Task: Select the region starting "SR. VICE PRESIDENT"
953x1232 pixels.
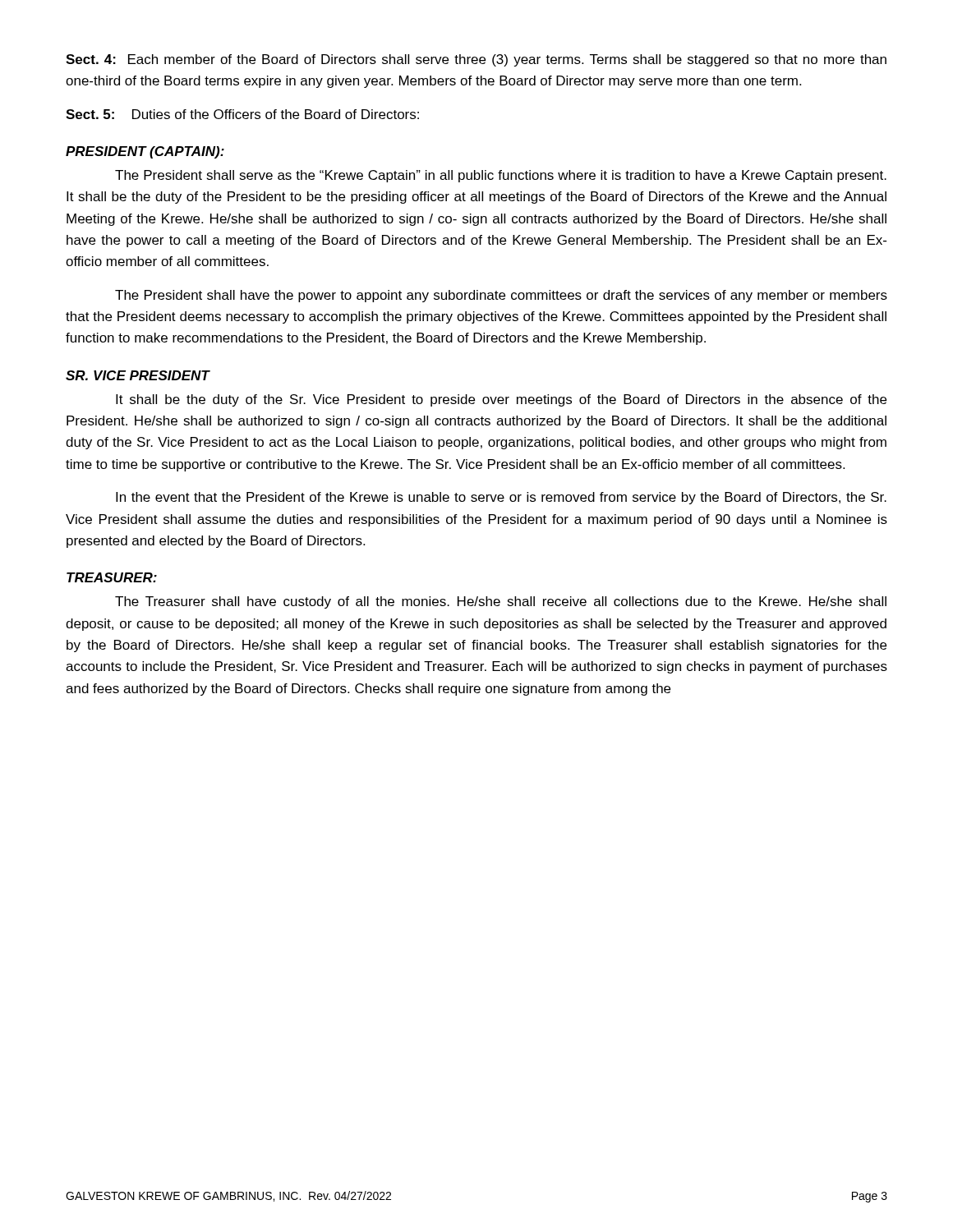Action: pyautogui.click(x=138, y=376)
